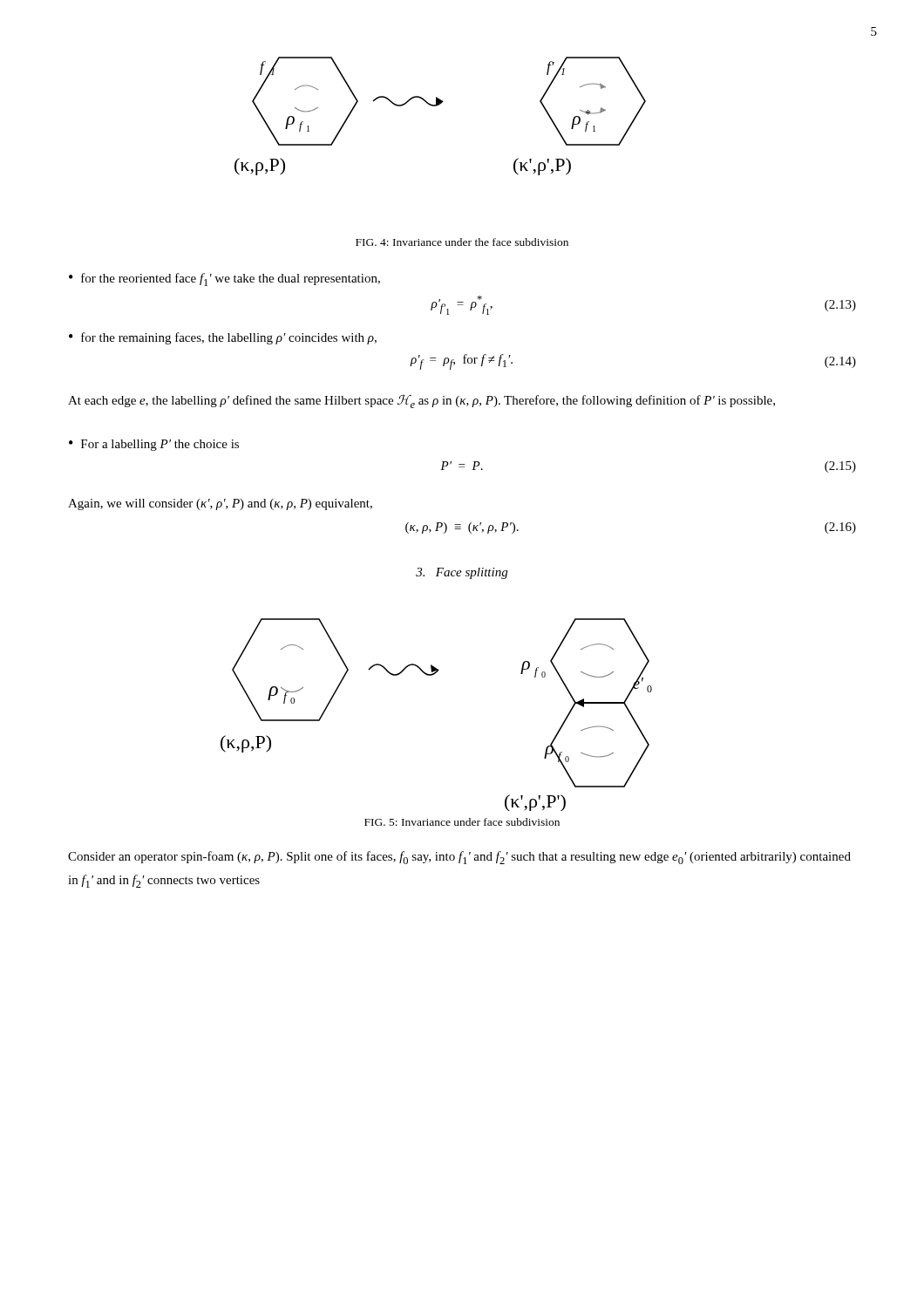Image resolution: width=924 pixels, height=1308 pixels.
Task: Click where it says "3. Face splitting"
Action: point(462,572)
